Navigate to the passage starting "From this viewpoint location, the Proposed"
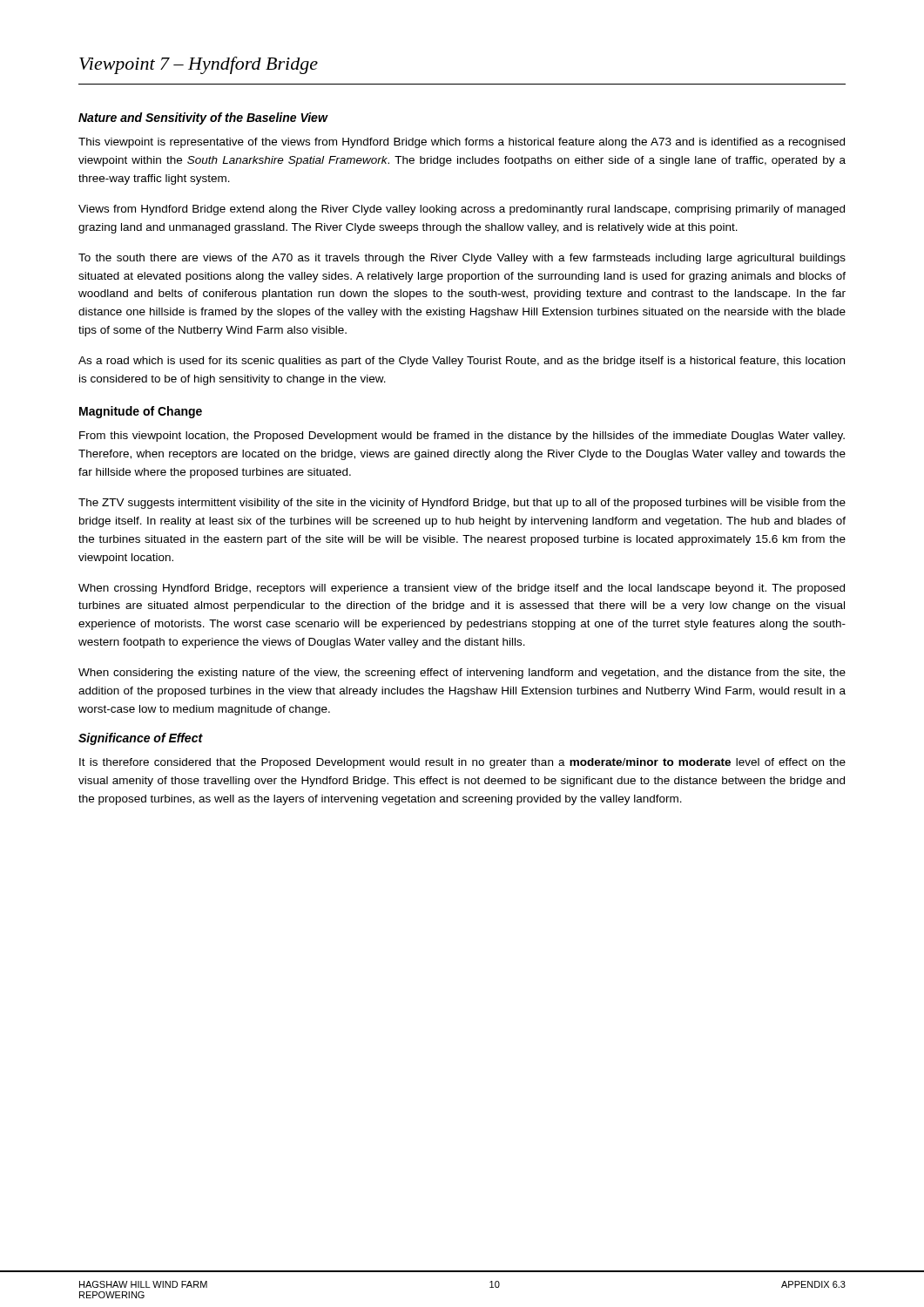 462,454
